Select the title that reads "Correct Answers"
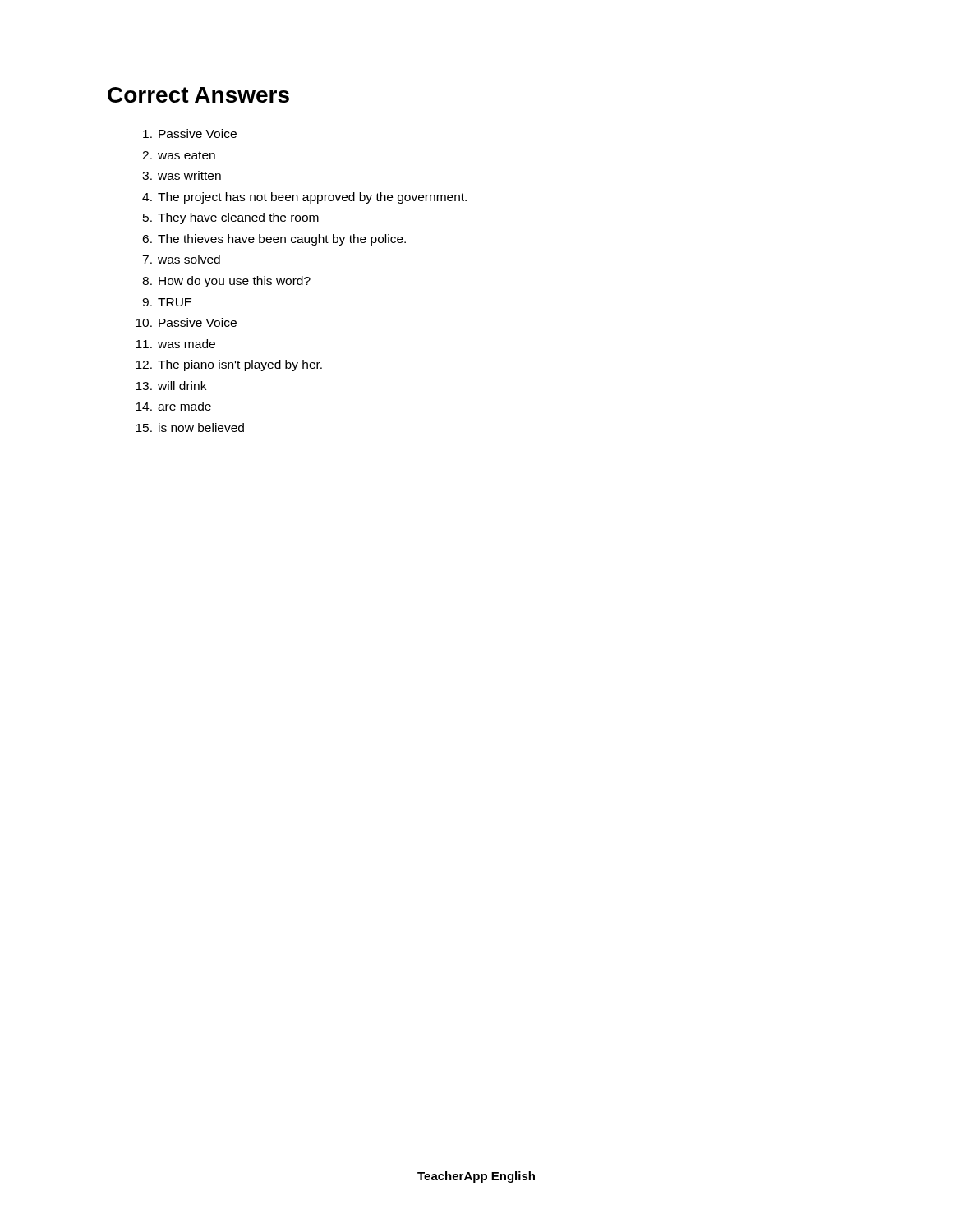953x1232 pixels. point(198,95)
